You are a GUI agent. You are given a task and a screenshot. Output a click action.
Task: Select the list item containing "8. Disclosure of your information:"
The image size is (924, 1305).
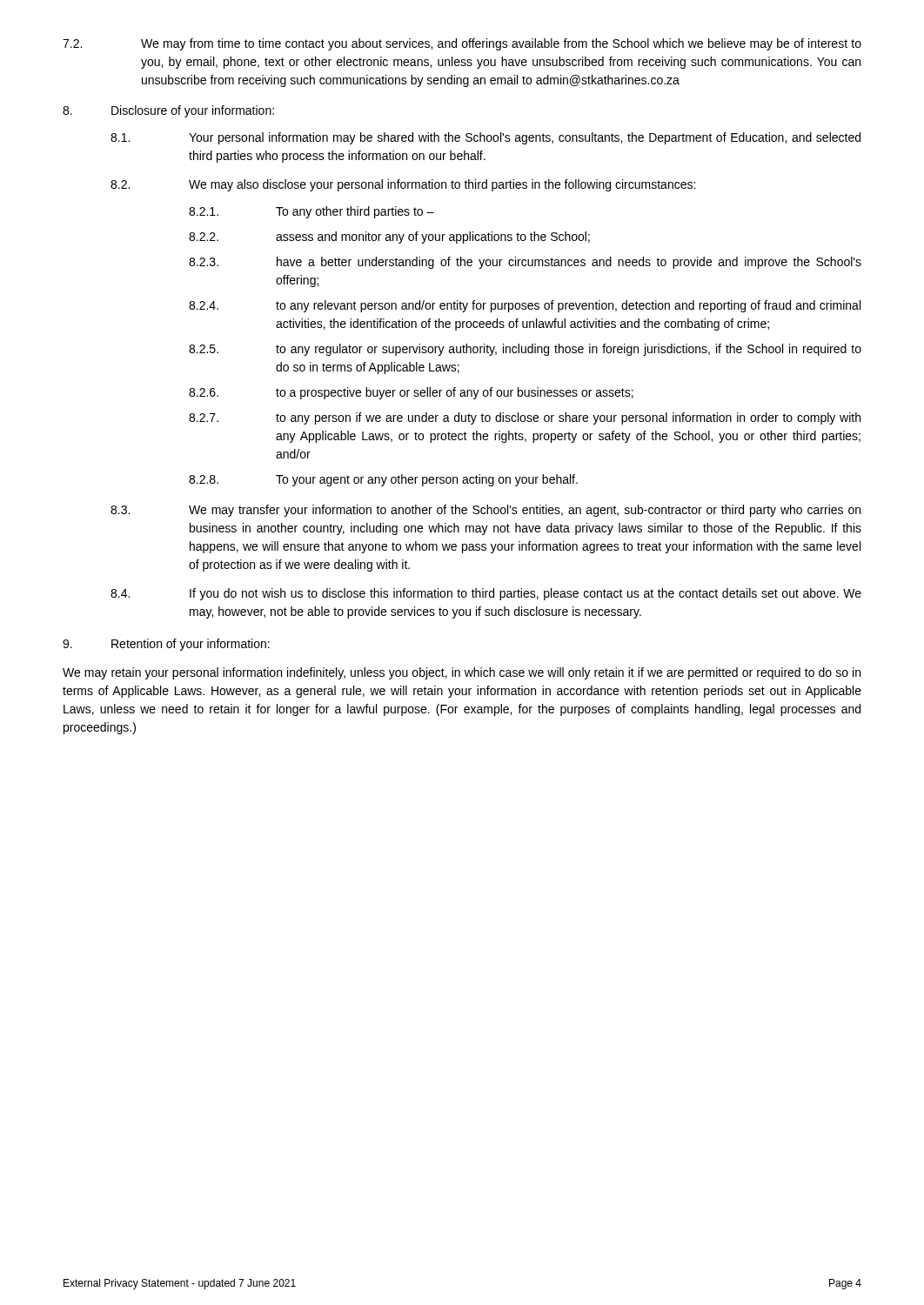[168, 111]
